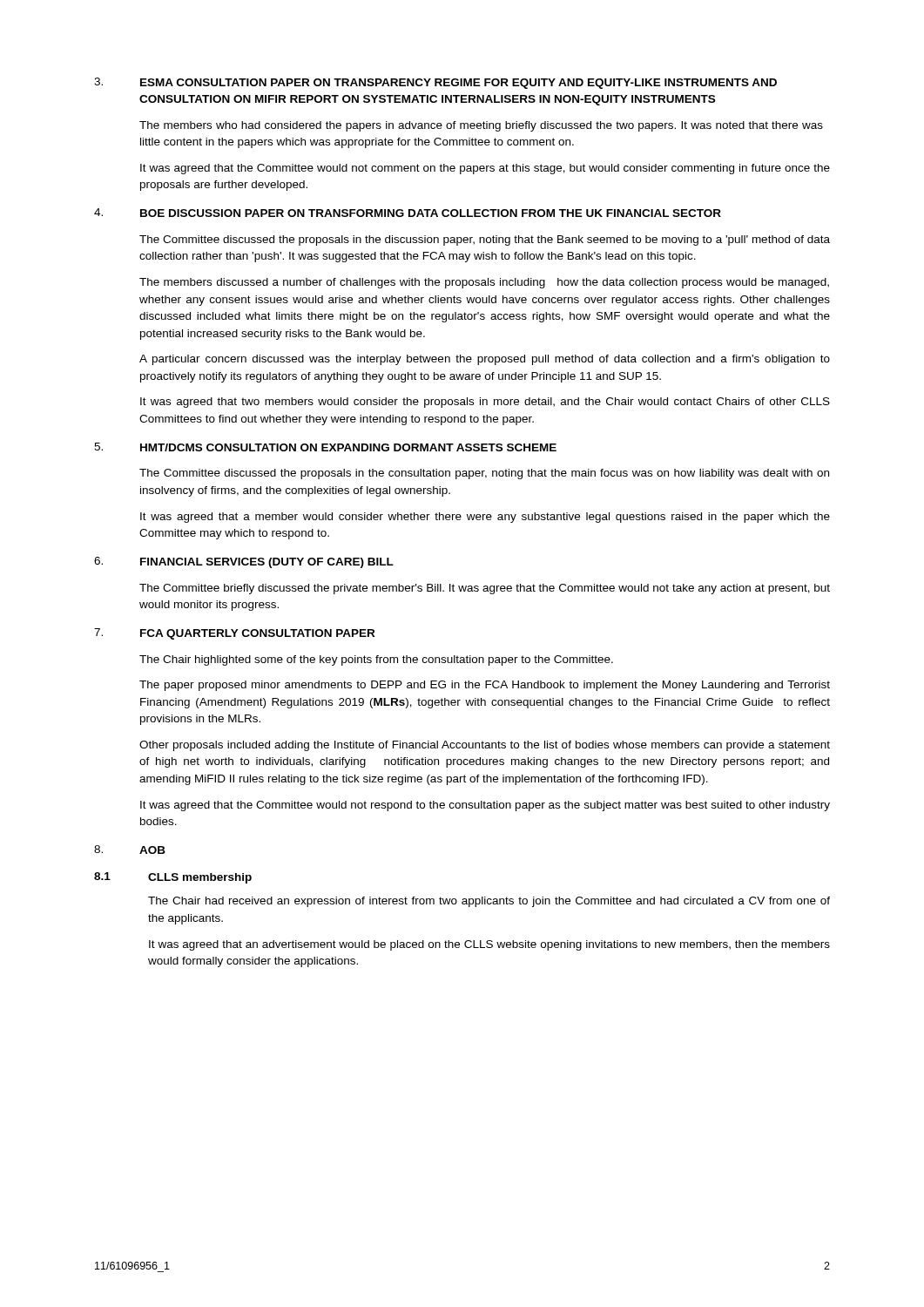Screen dimensions: 1307x924
Task: Locate the text block with the text "The Chair had received an expression"
Action: pos(489,910)
